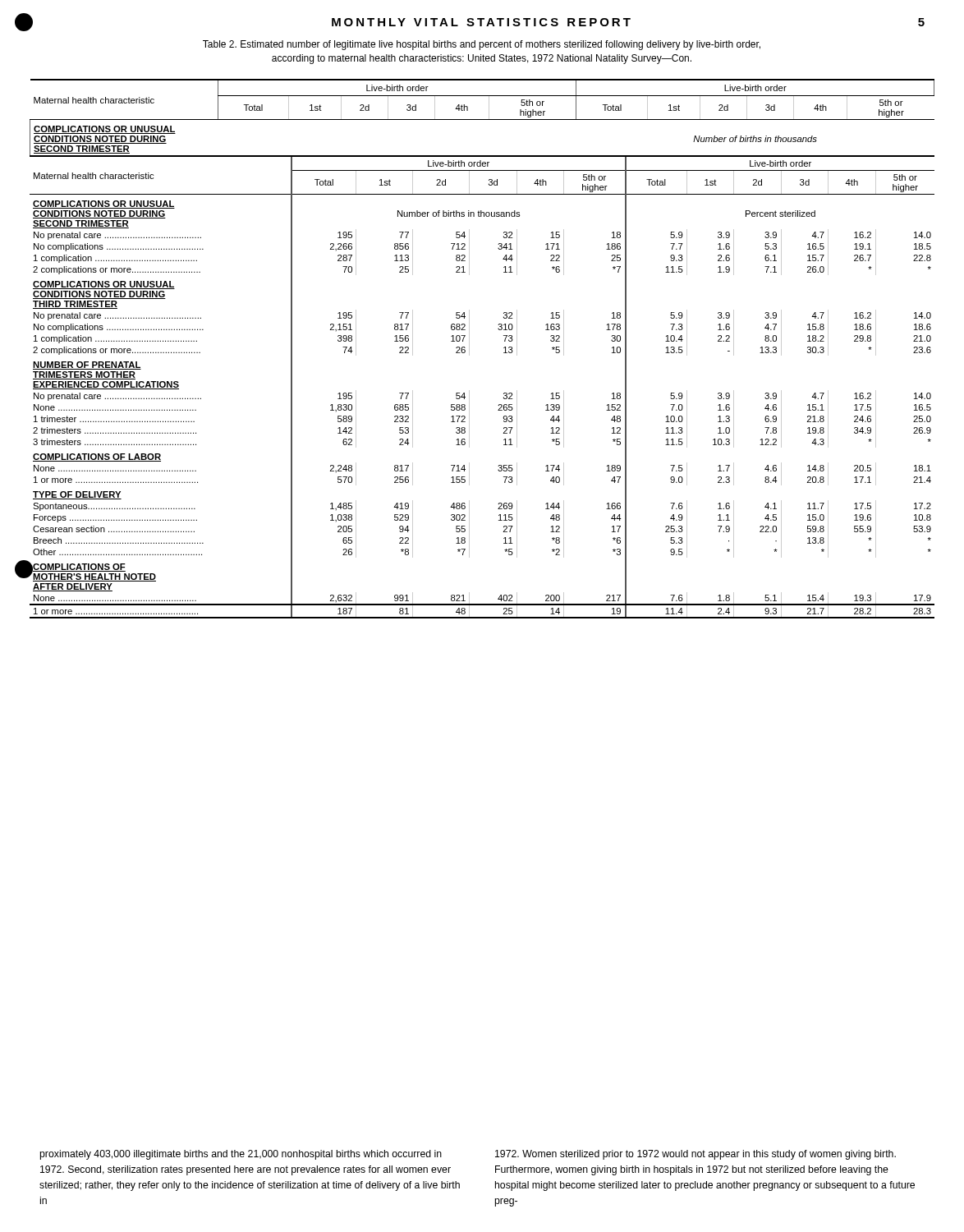The width and height of the screenshot is (964, 1232).
Task: Locate the caption that opens with "Table 2. Estimated number"
Action: point(482,51)
